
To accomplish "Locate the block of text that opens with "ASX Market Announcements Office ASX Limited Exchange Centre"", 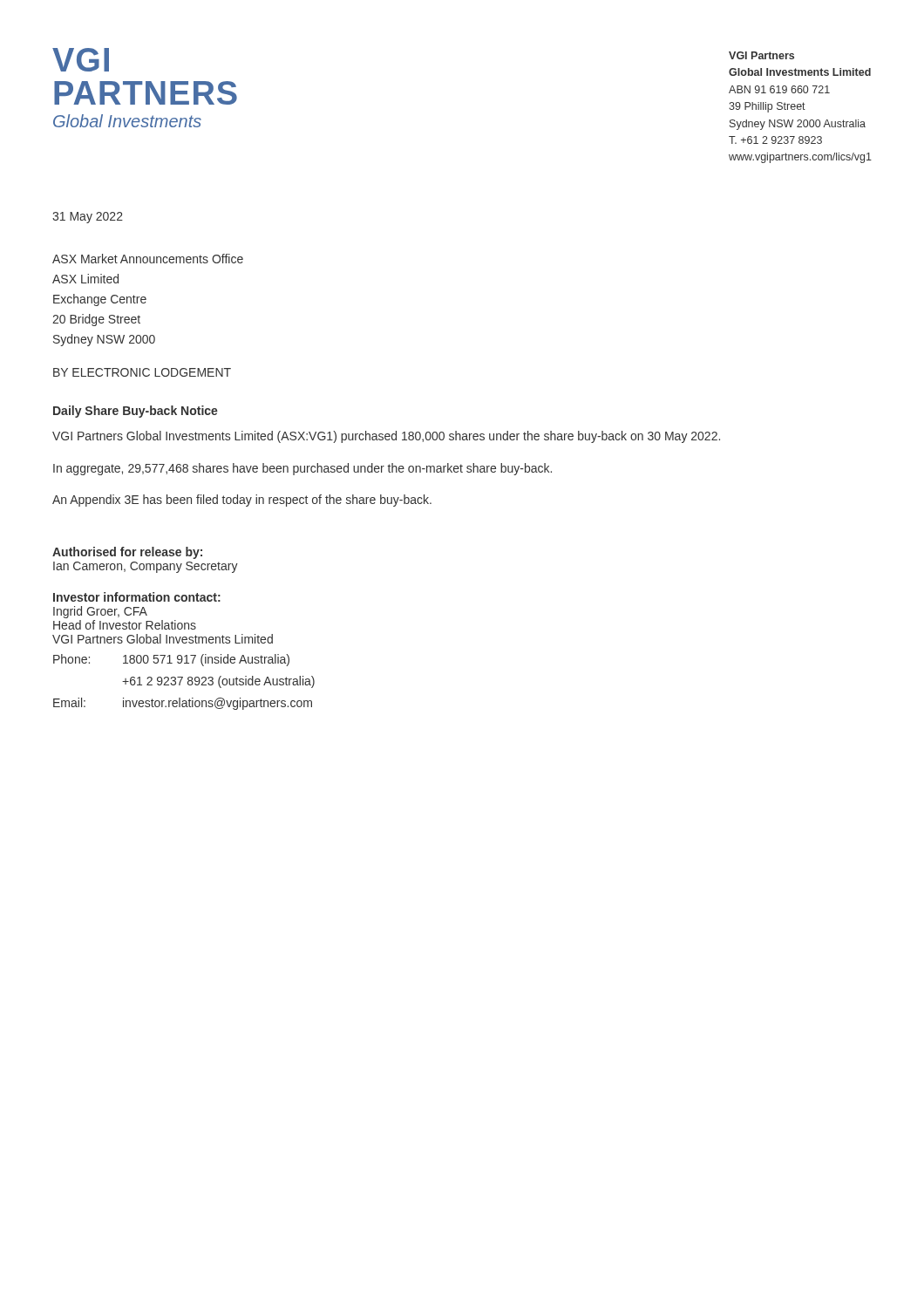I will [148, 299].
